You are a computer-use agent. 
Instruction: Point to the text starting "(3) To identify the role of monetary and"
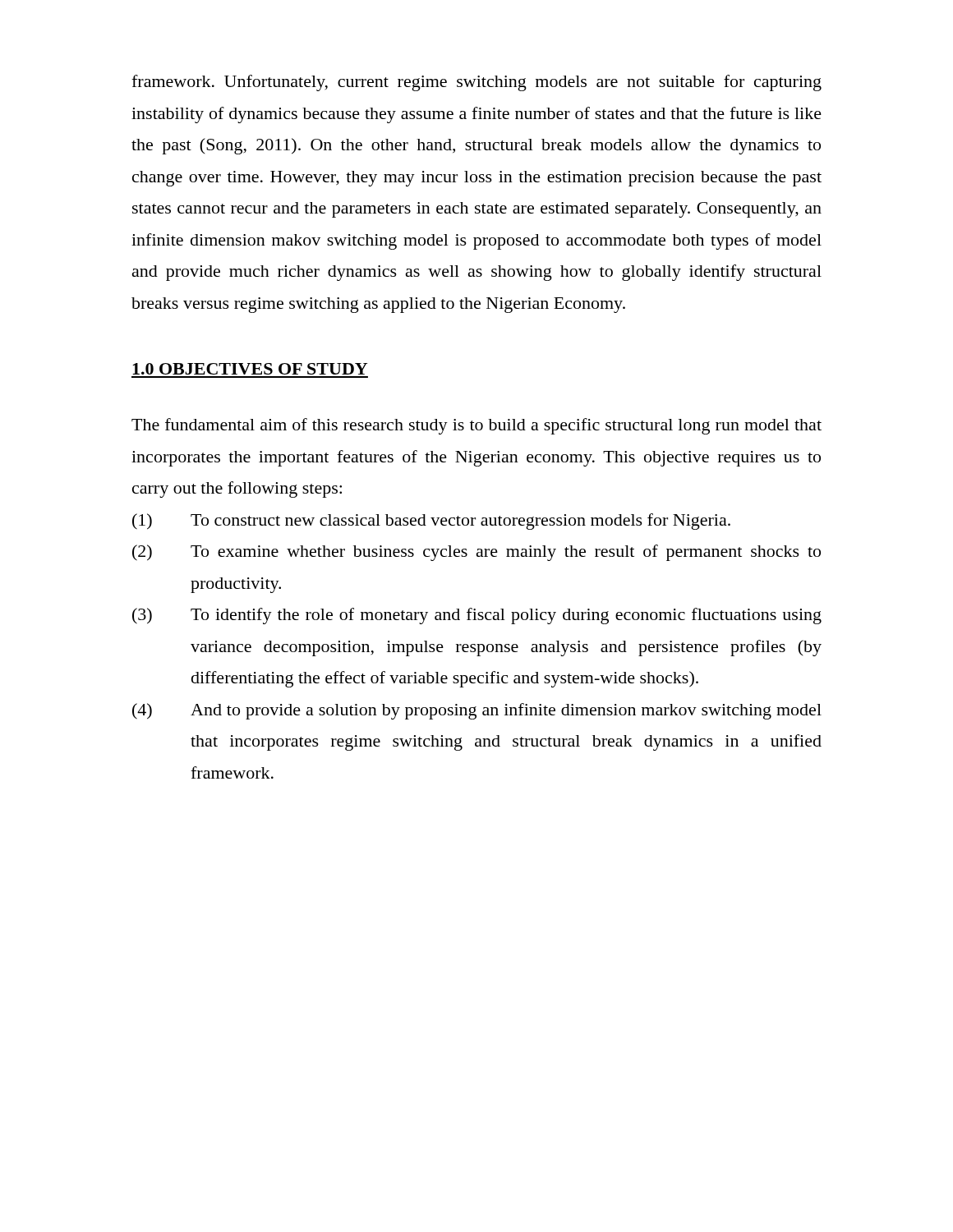click(x=476, y=646)
